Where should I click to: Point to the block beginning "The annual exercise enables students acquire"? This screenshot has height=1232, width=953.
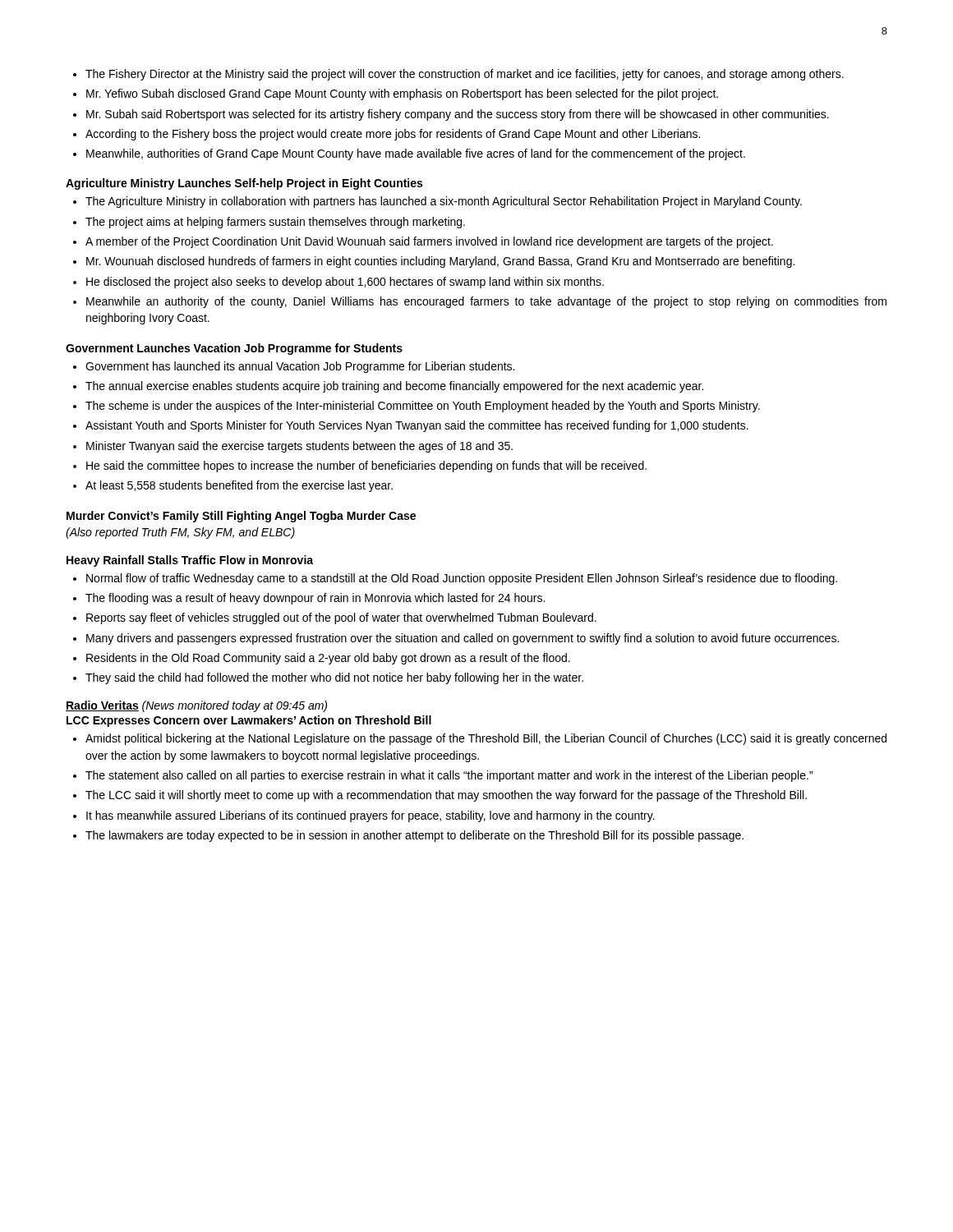(395, 386)
